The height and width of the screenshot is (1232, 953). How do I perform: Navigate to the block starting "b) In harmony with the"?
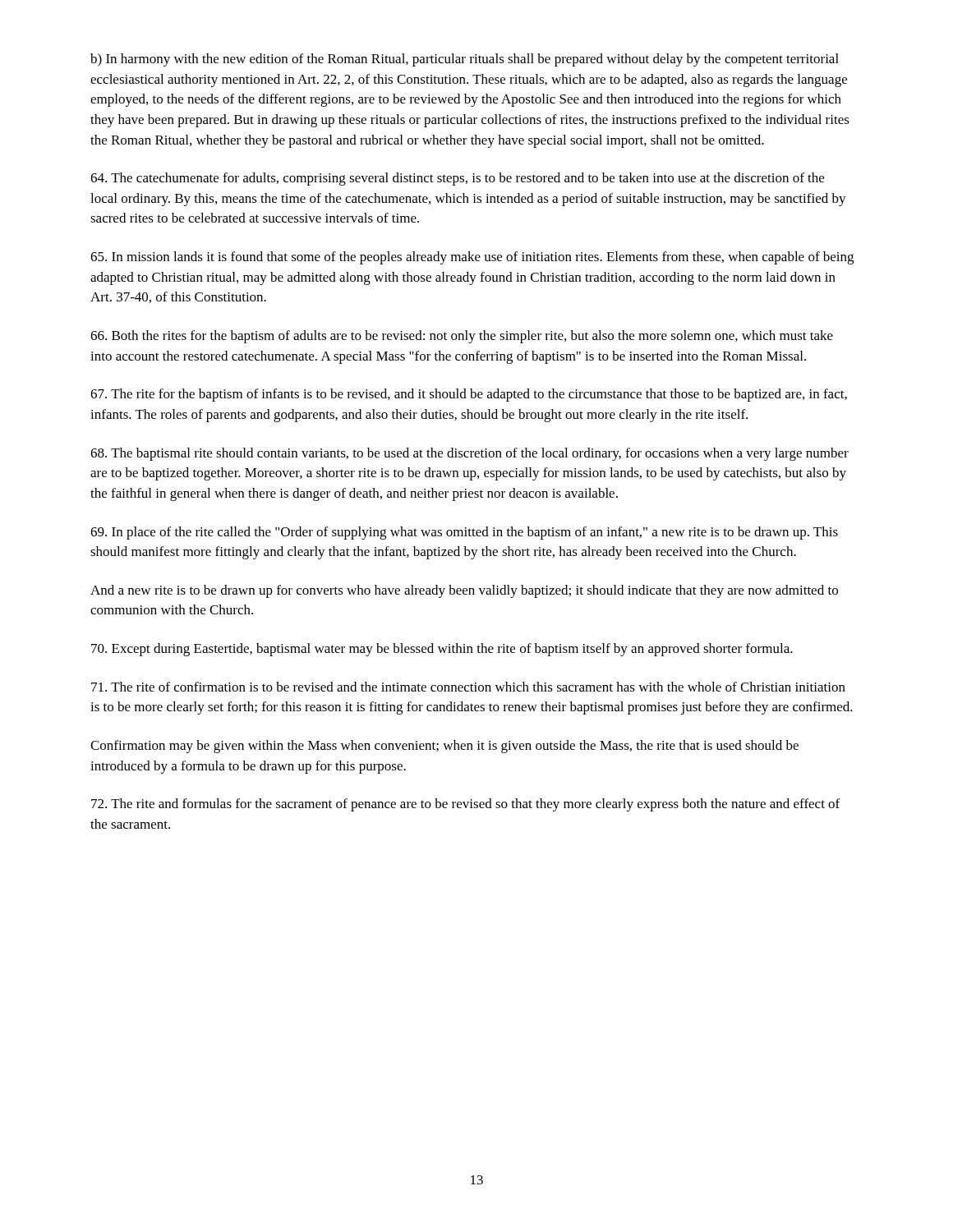470,99
